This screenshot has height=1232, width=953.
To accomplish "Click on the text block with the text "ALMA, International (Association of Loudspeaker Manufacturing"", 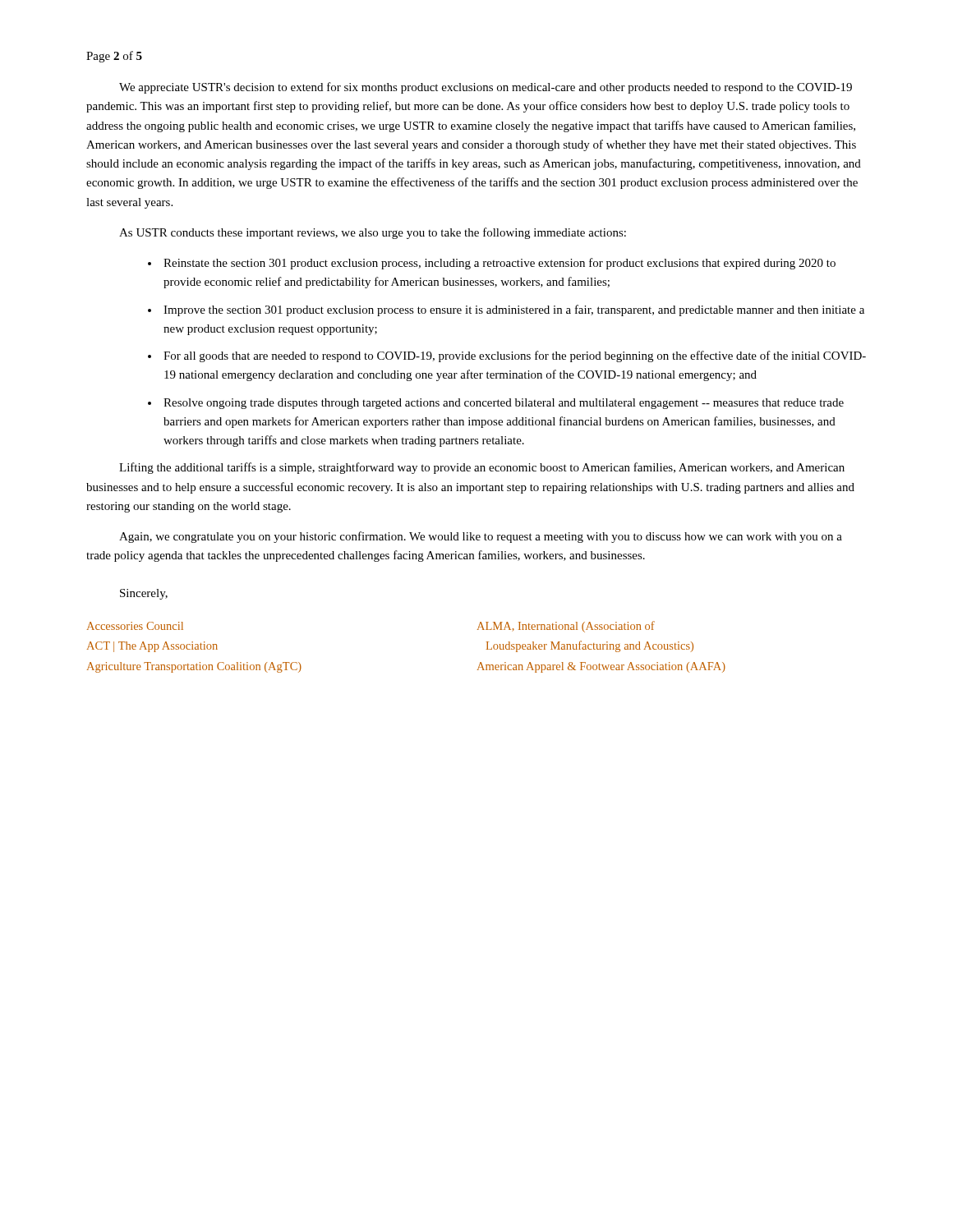I will (601, 646).
